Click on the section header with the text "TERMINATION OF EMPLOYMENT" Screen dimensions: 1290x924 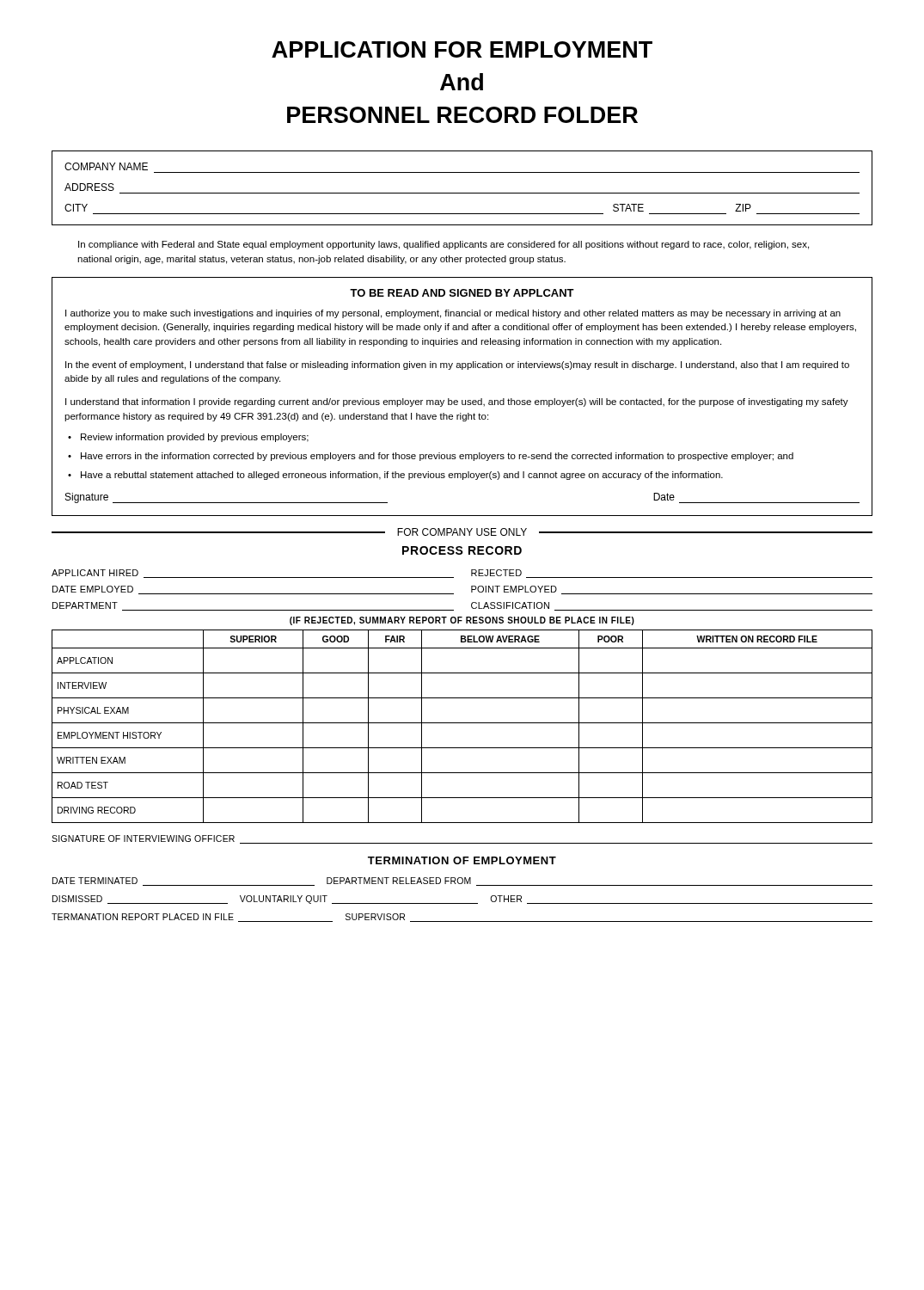(x=462, y=861)
